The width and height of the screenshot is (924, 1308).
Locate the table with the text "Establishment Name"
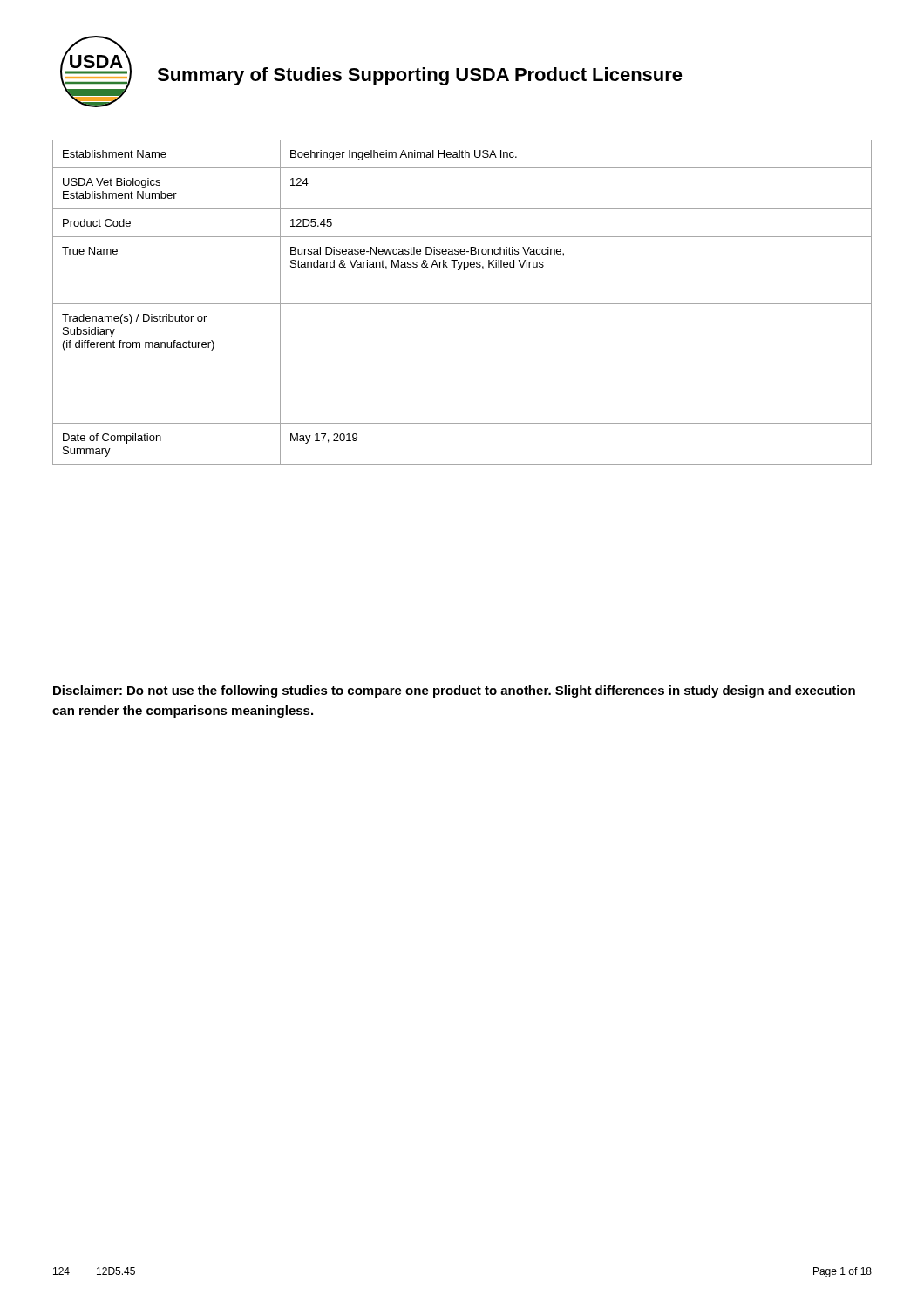coord(462,302)
